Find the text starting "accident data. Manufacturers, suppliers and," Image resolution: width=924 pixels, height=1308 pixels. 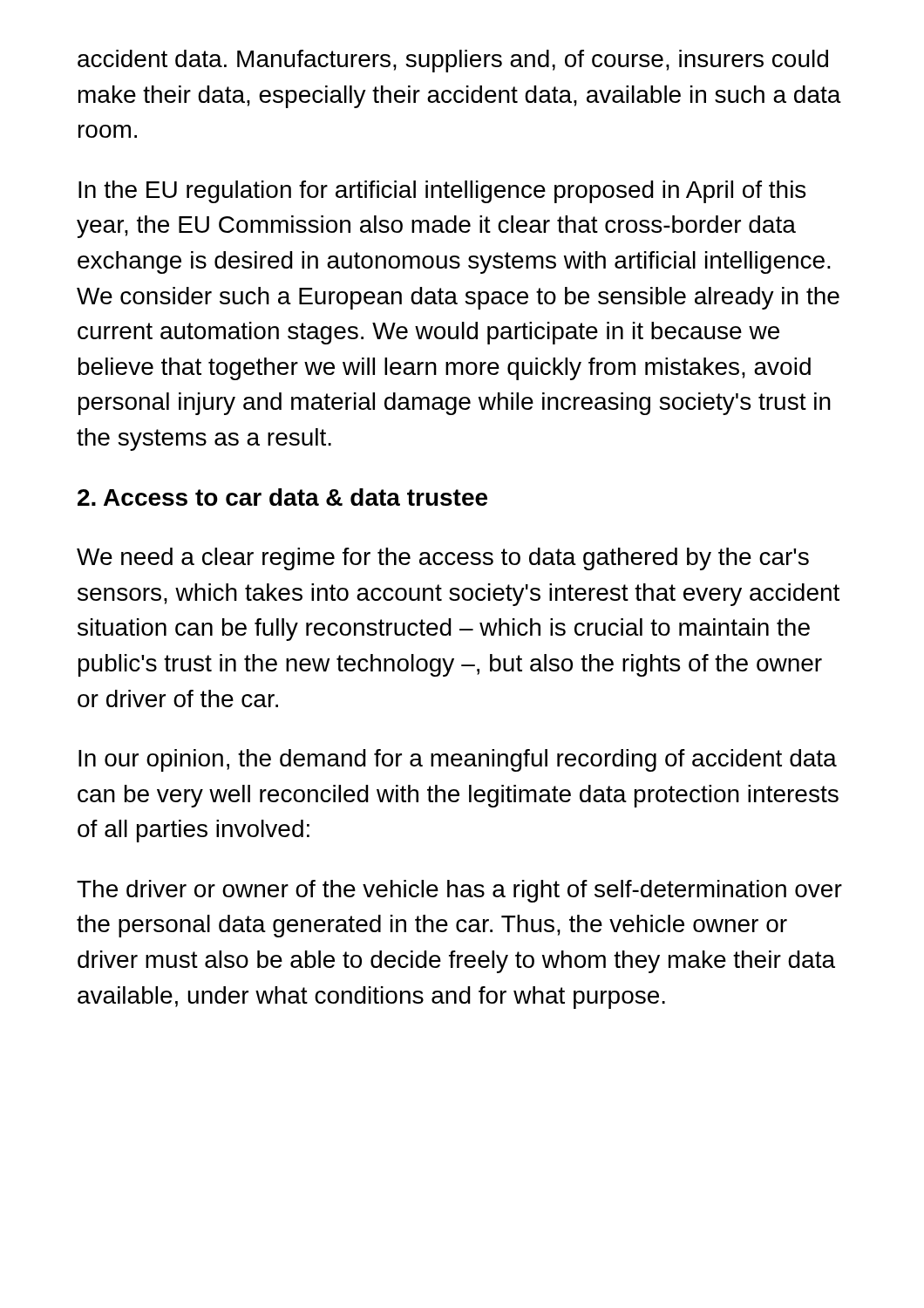click(x=459, y=94)
